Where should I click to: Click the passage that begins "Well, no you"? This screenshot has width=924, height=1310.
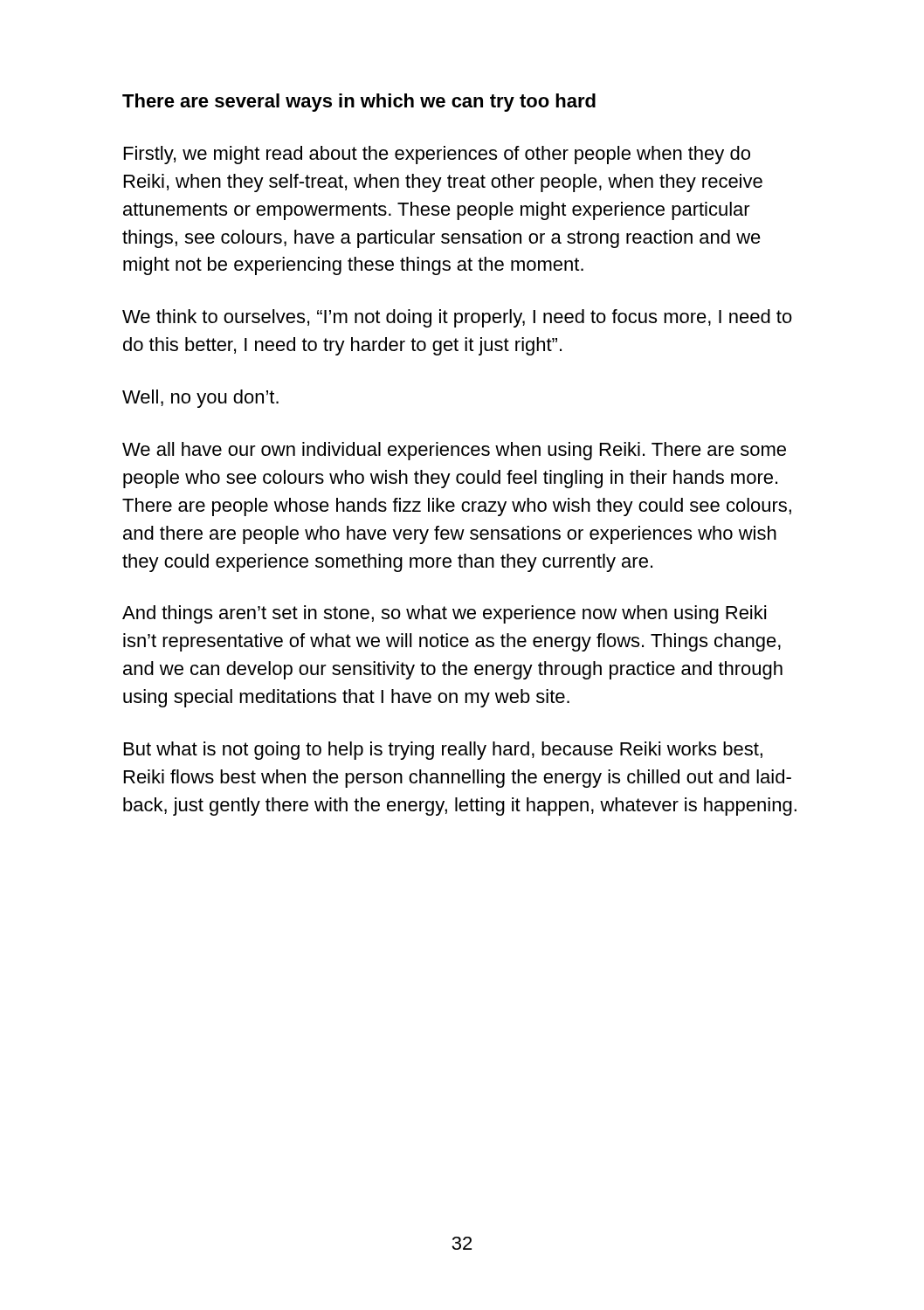pyautogui.click(x=201, y=397)
